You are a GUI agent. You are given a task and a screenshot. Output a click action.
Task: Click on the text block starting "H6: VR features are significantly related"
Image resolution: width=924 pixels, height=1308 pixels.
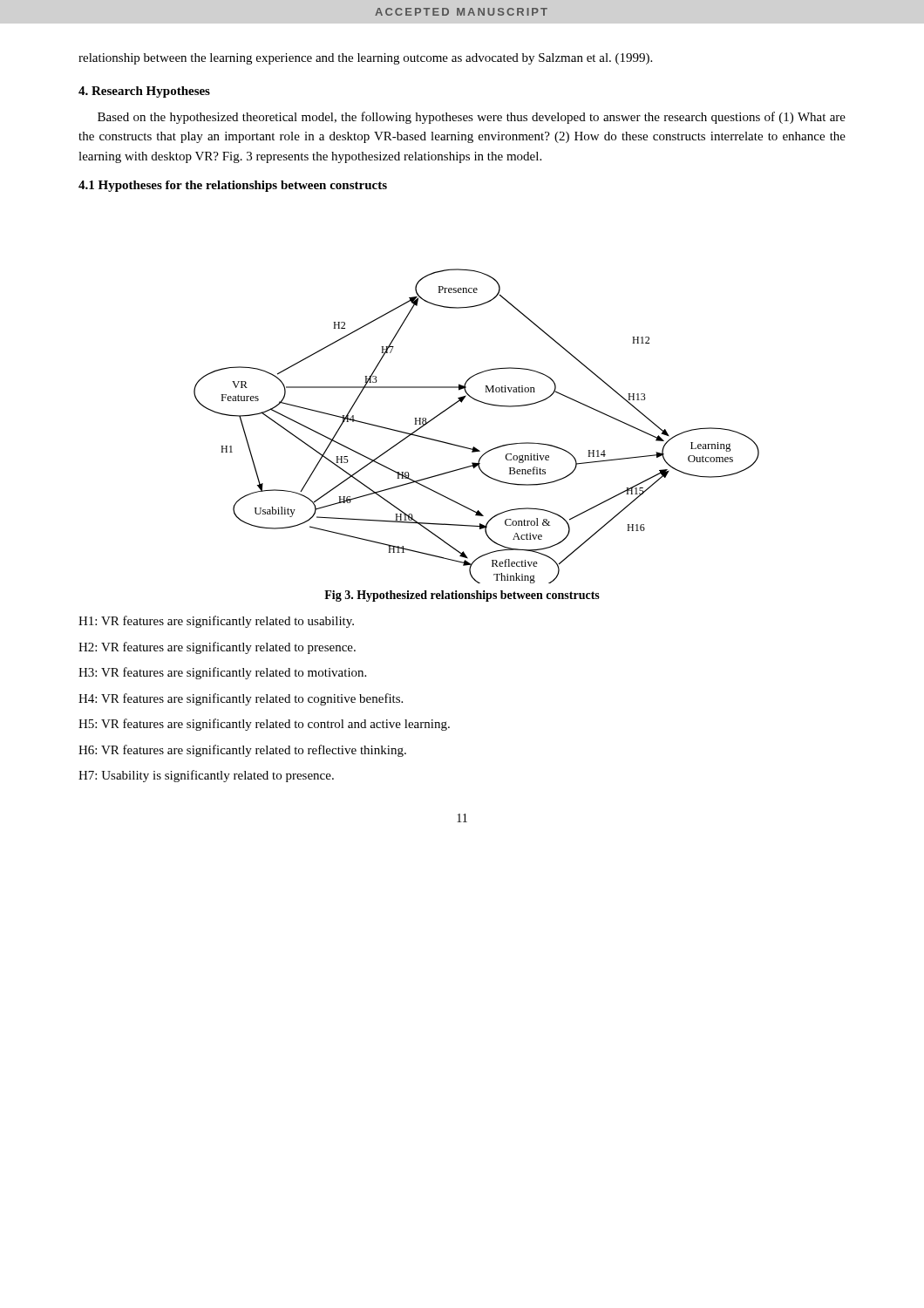click(243, 749)
